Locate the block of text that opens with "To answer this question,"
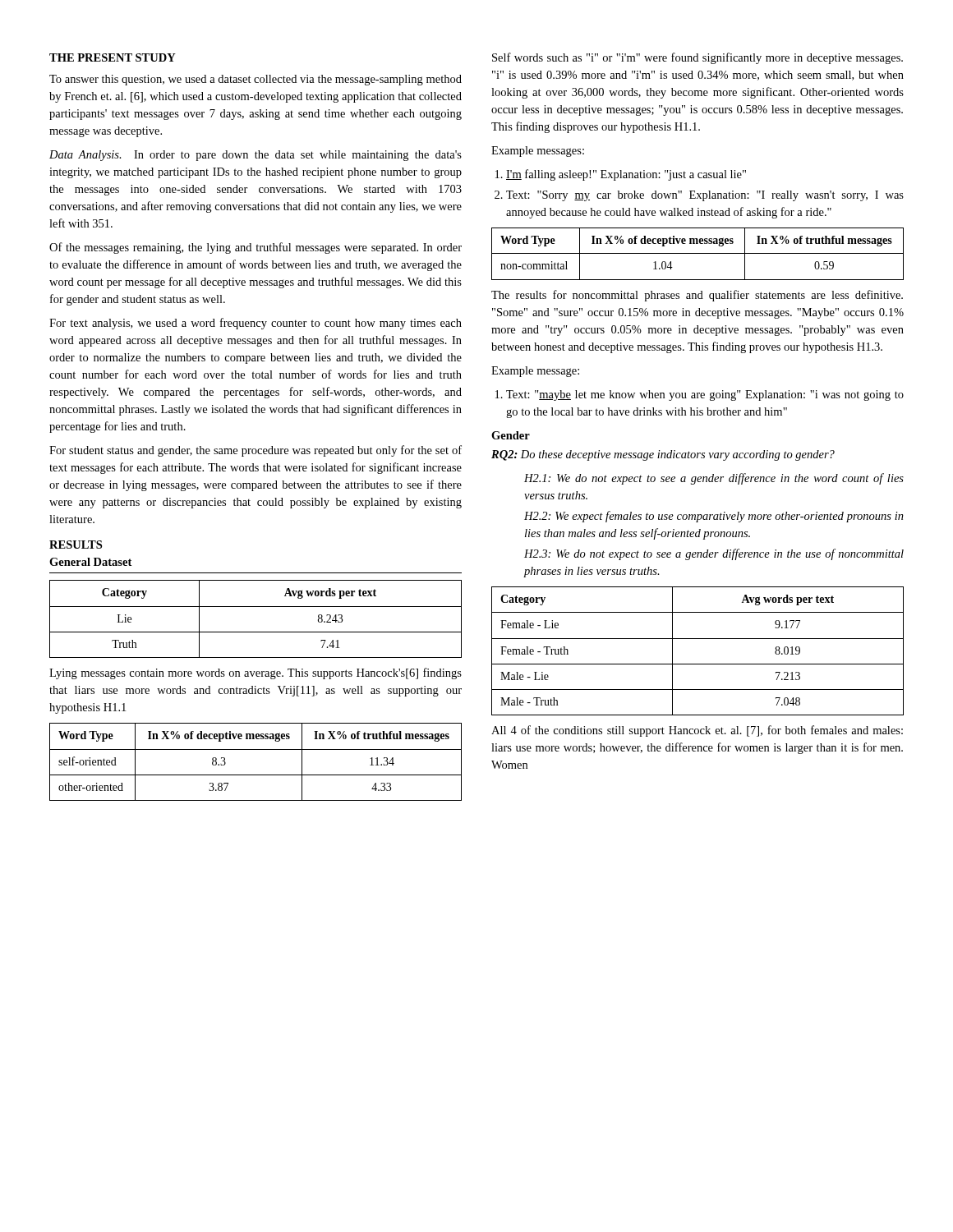 click(x=255, y=105)
